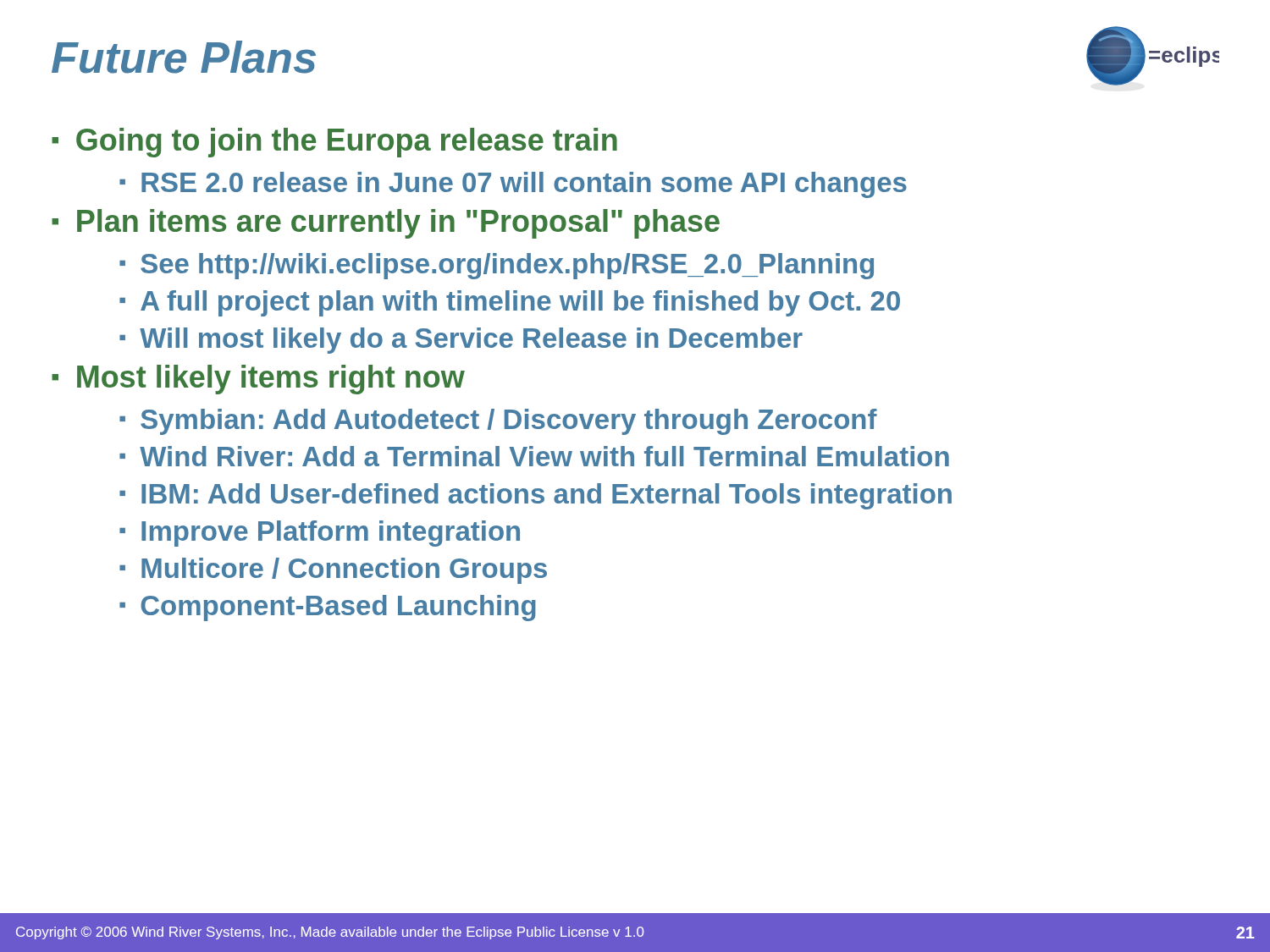The height and width of the screenshot is (952, 1270).
Task: Select the logo
Action: click(x=1151, y=58)
